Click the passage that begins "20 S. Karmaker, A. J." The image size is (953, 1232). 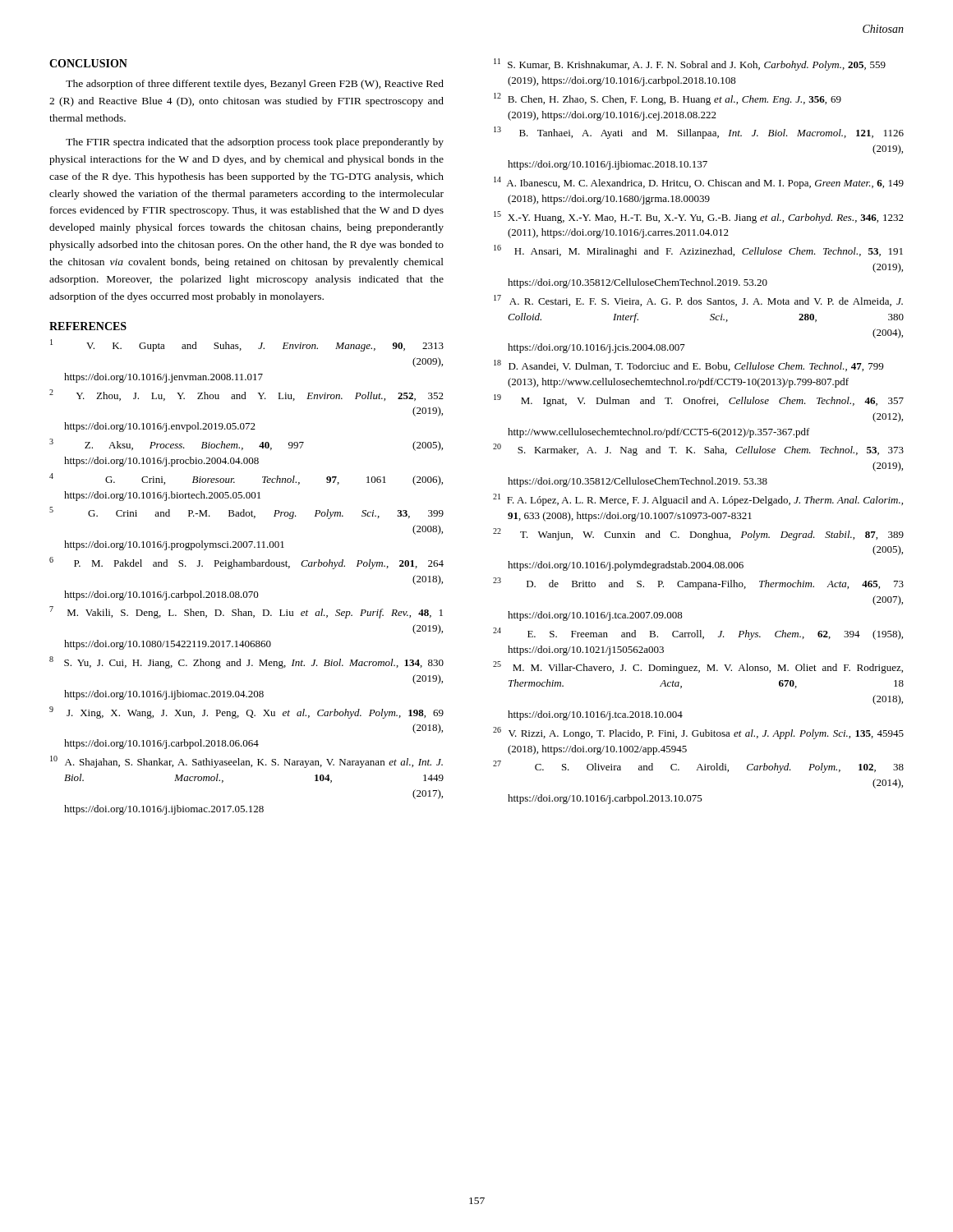706,450
